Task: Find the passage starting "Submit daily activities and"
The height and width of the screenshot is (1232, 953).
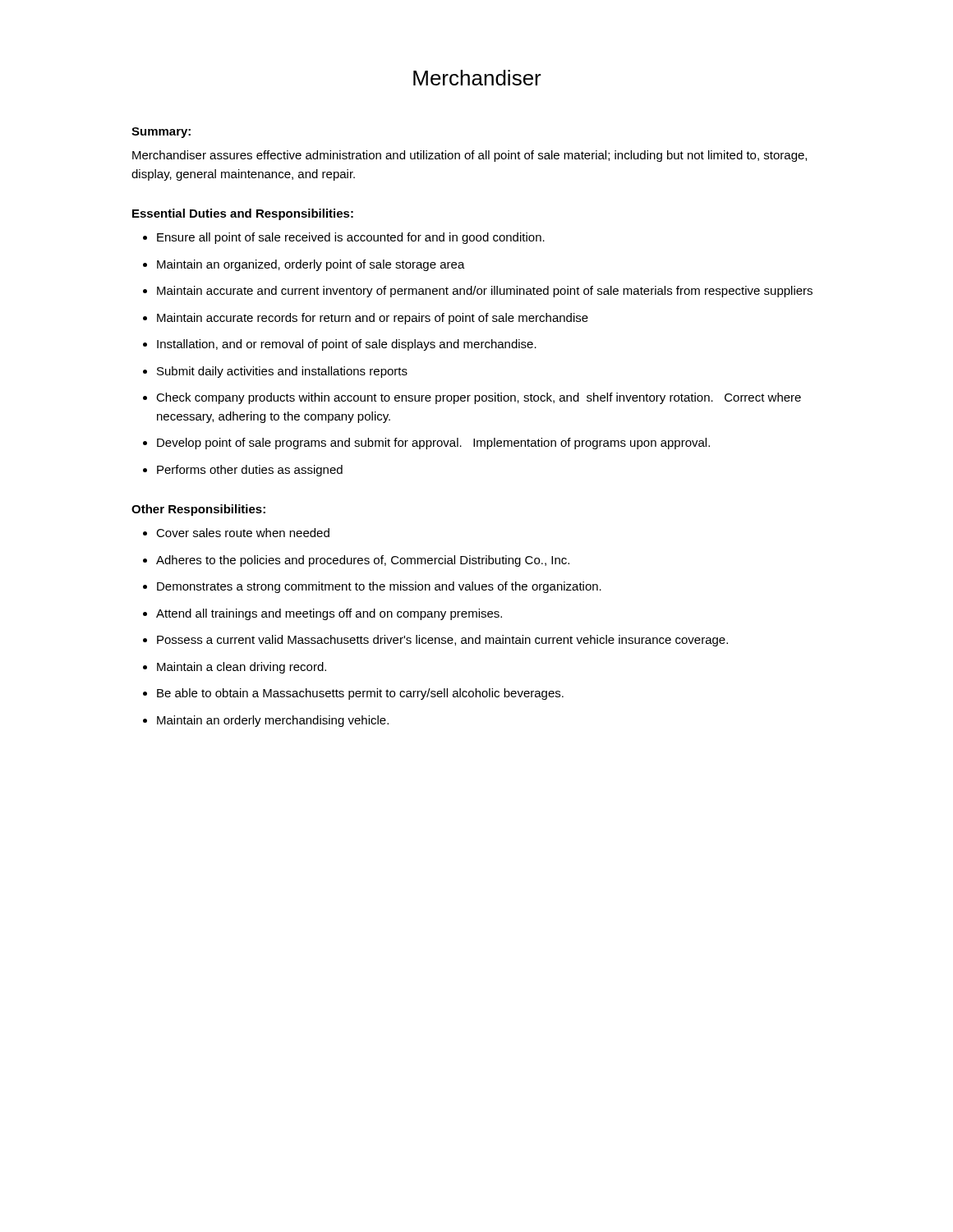Action: (282, 370)
